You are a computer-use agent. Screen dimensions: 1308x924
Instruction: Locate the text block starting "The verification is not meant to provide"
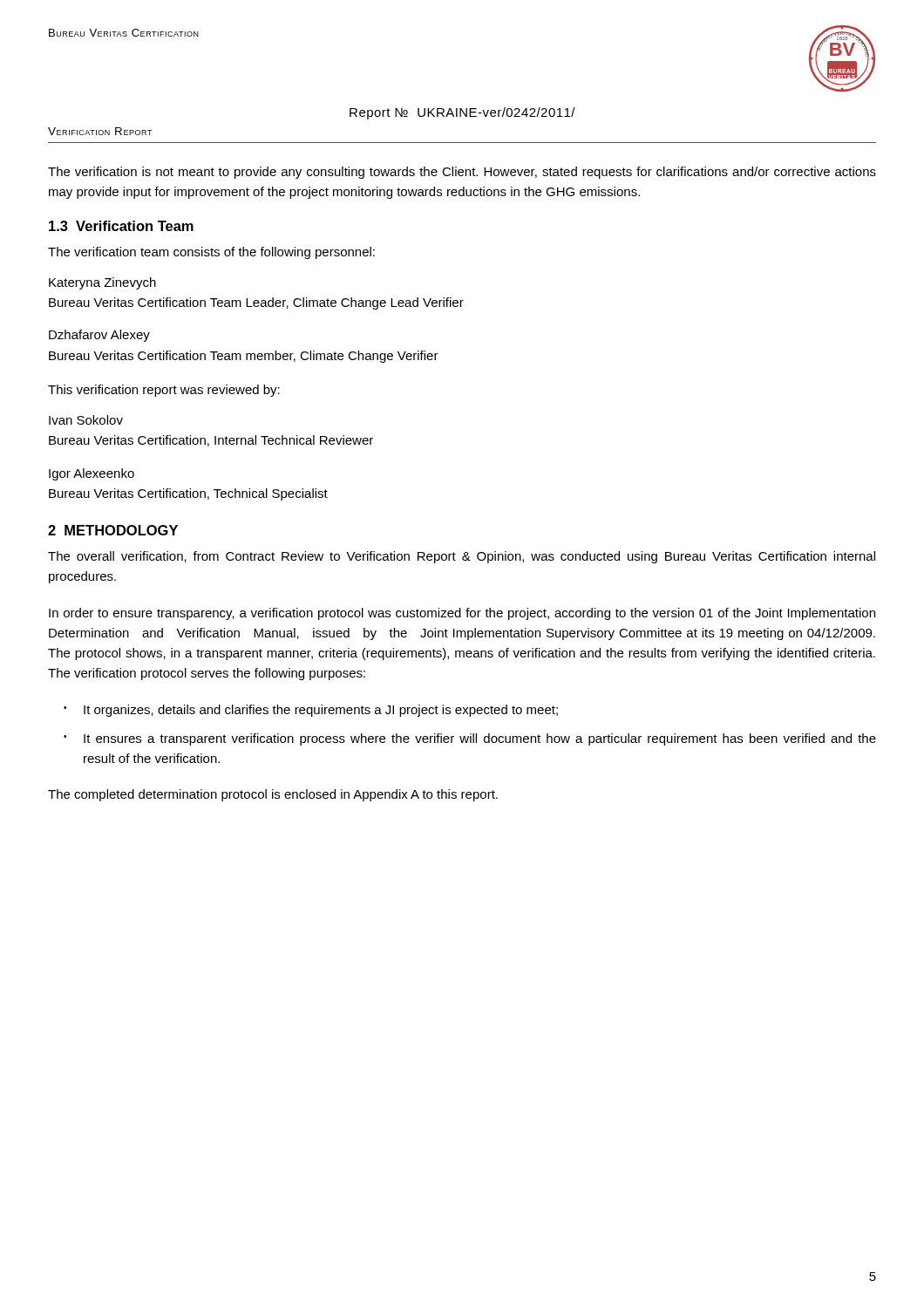pos(462,181)
